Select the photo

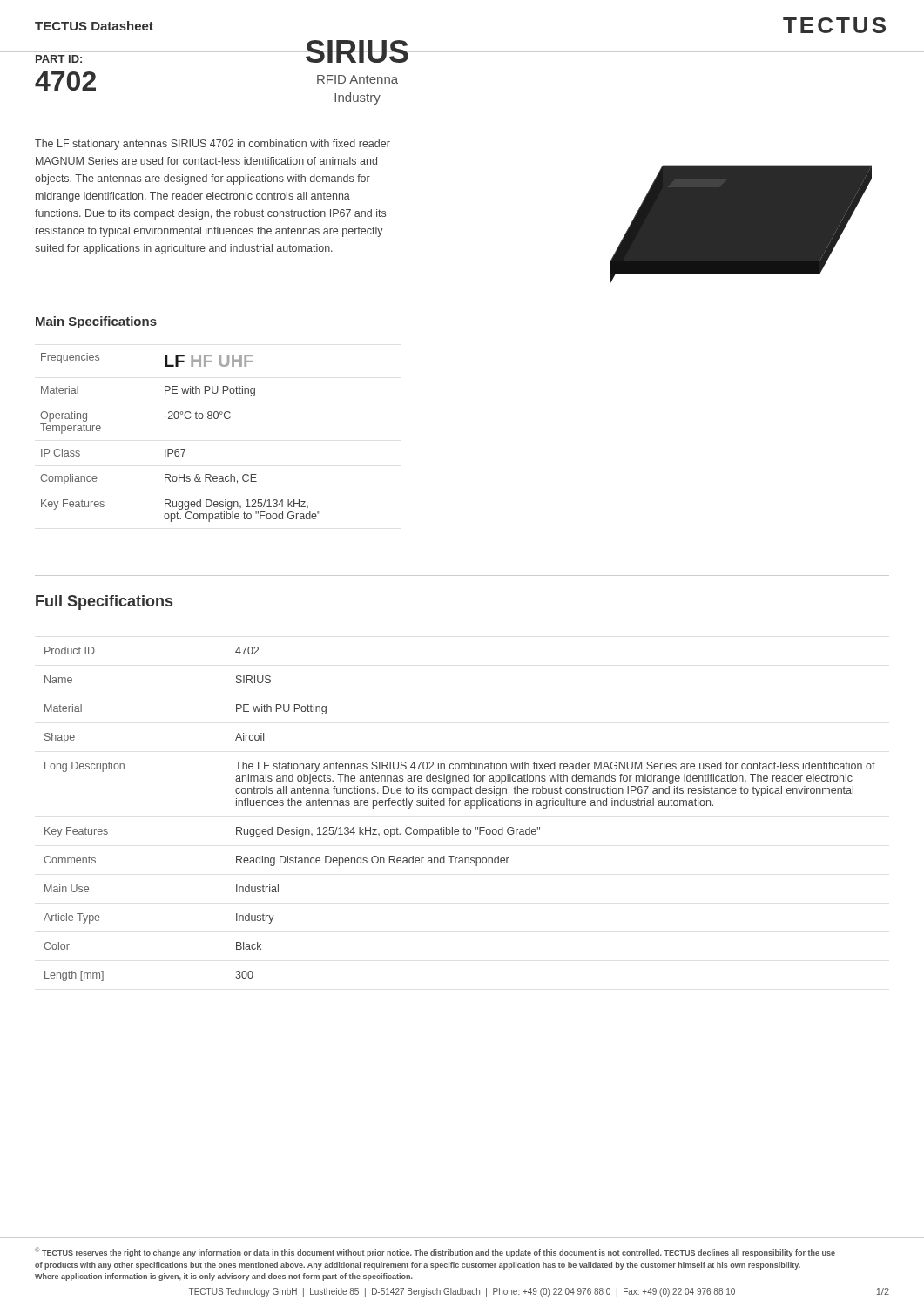coord(715,174)
